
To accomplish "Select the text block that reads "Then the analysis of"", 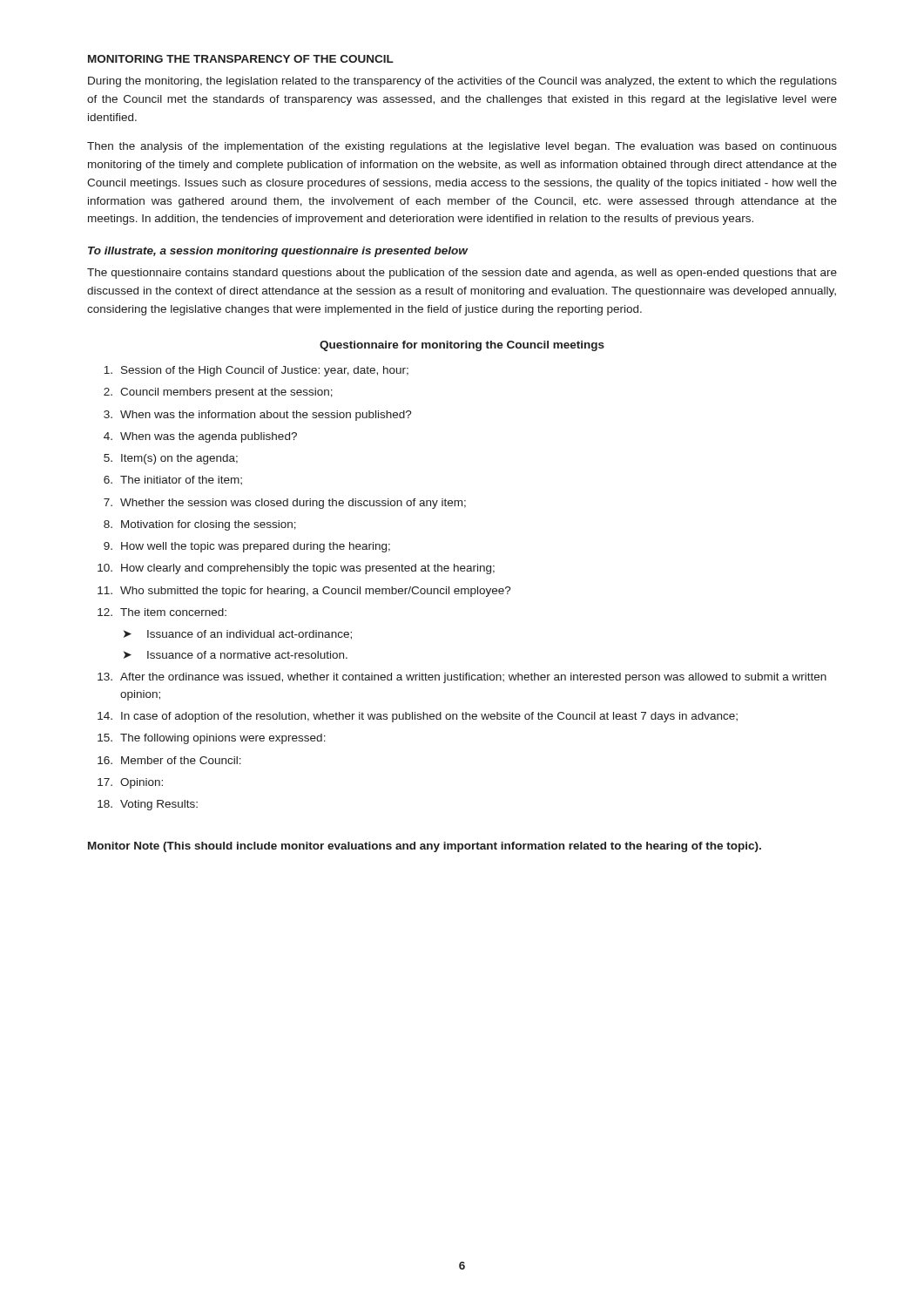I will (x=462, y=182).
